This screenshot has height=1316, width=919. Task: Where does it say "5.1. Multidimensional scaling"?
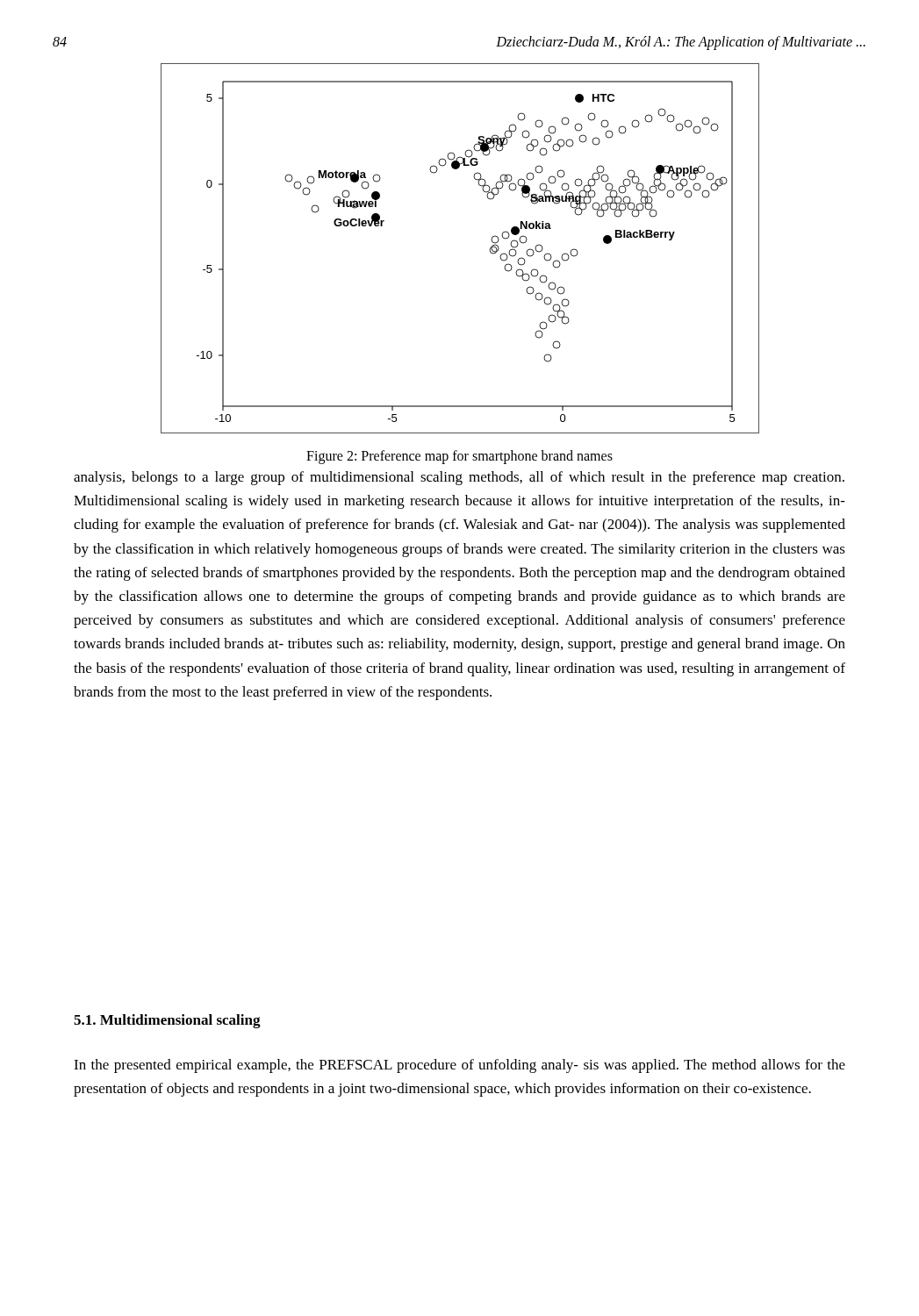167,1020
